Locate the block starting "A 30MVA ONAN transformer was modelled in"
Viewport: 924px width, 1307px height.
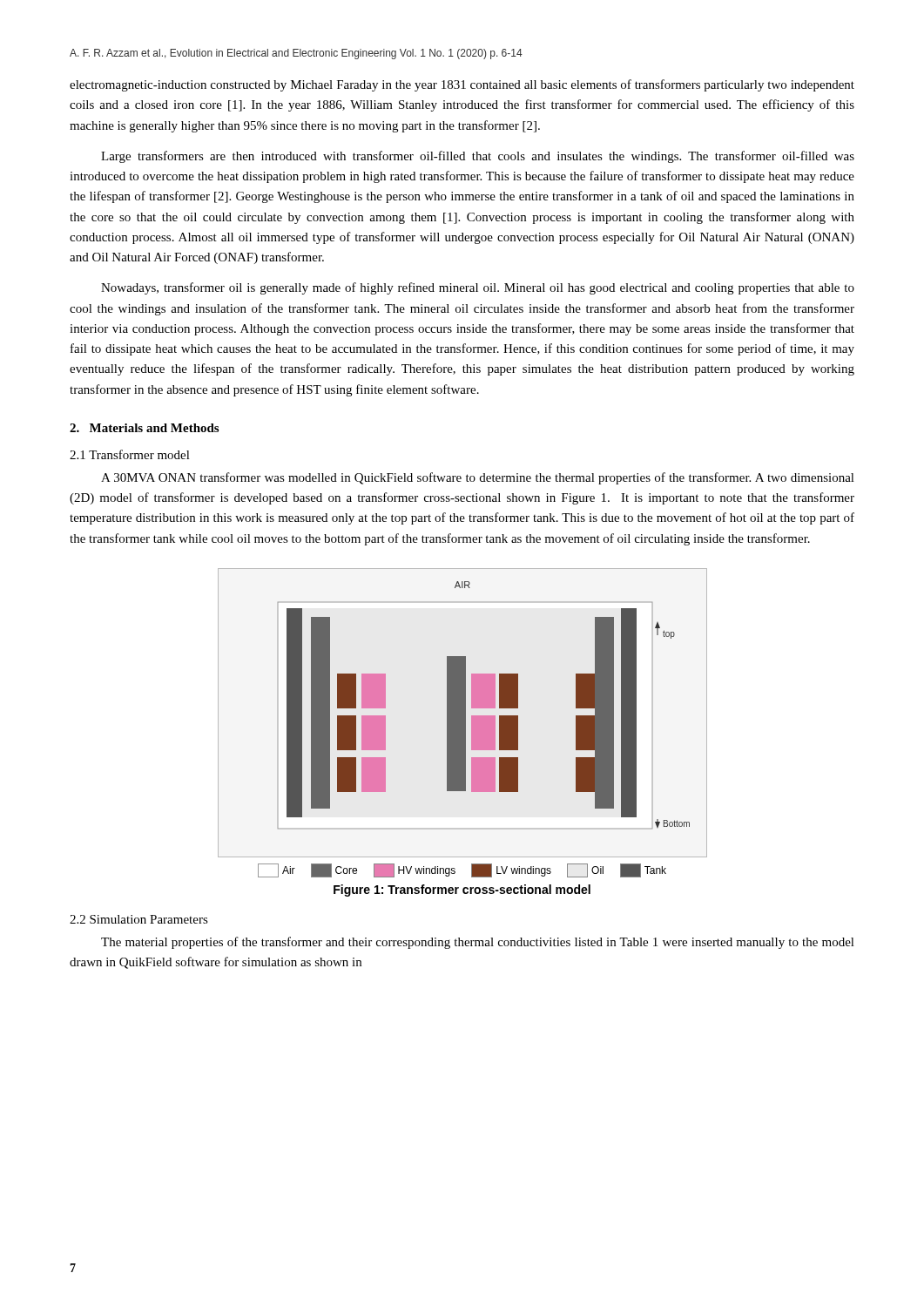[x=462, y=508]
